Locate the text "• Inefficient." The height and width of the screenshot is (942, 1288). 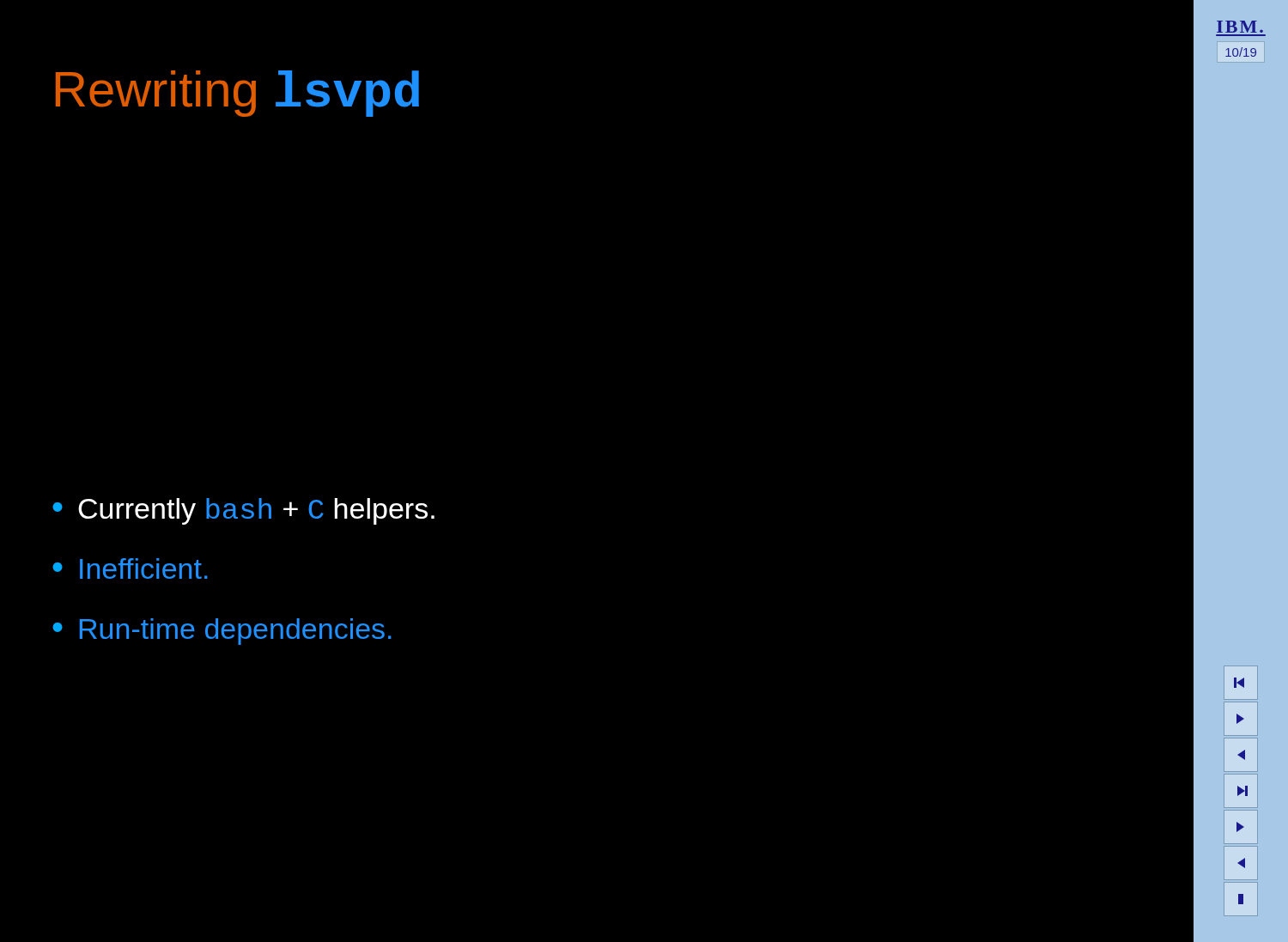pyautogui.click(x=131, y=568)
